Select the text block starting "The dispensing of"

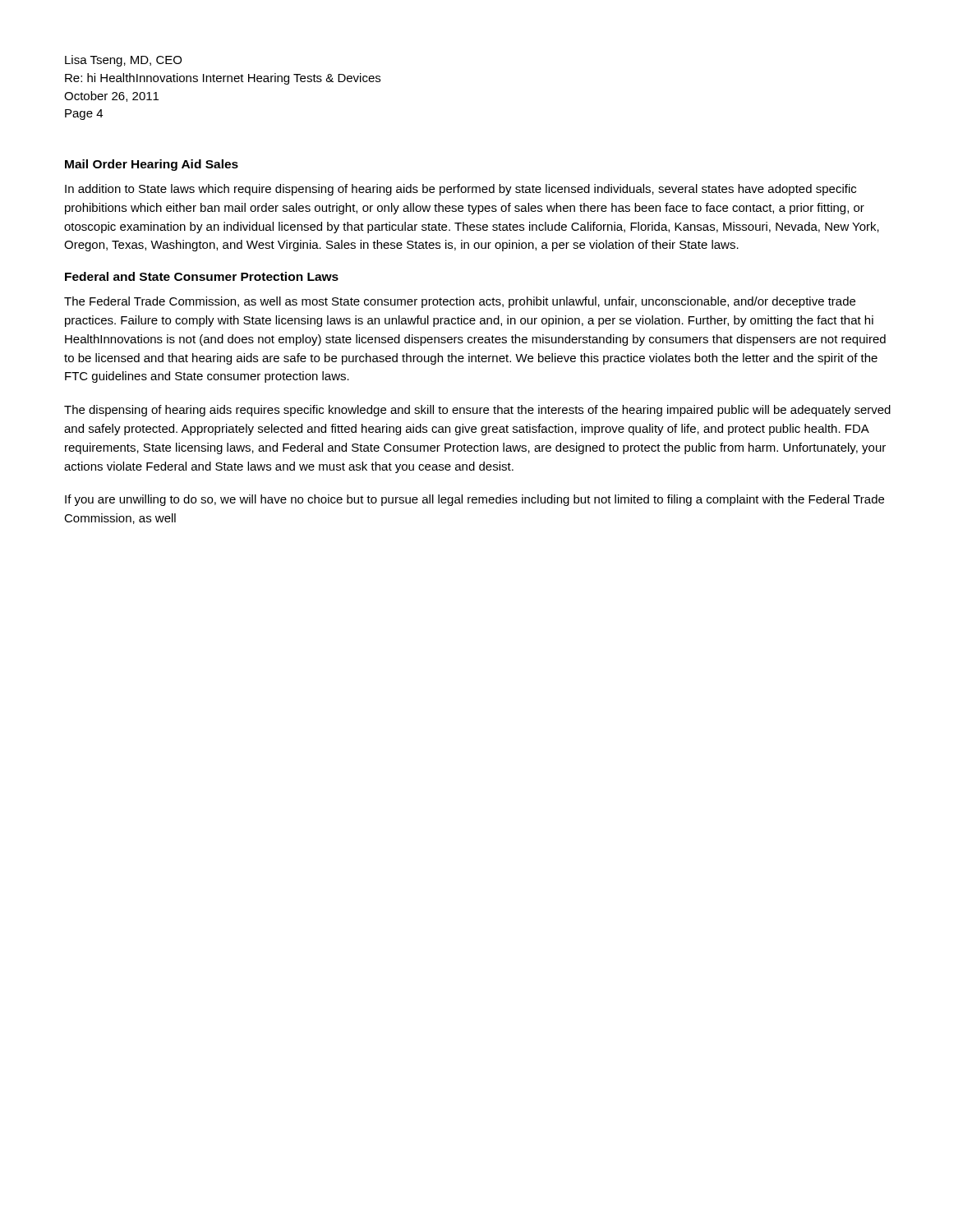[478, 438]
